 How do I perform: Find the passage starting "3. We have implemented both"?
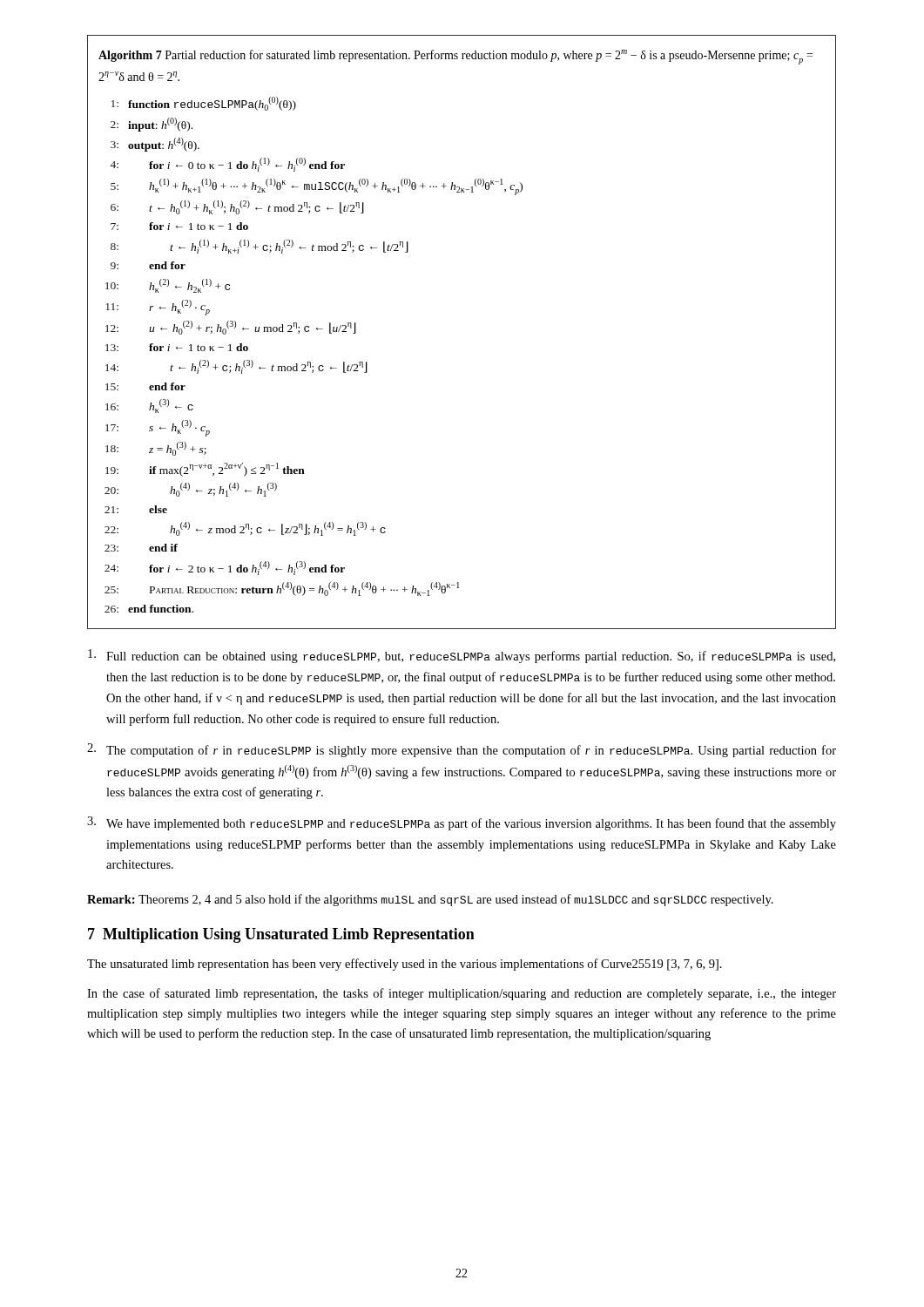click(x=462, y=845)
